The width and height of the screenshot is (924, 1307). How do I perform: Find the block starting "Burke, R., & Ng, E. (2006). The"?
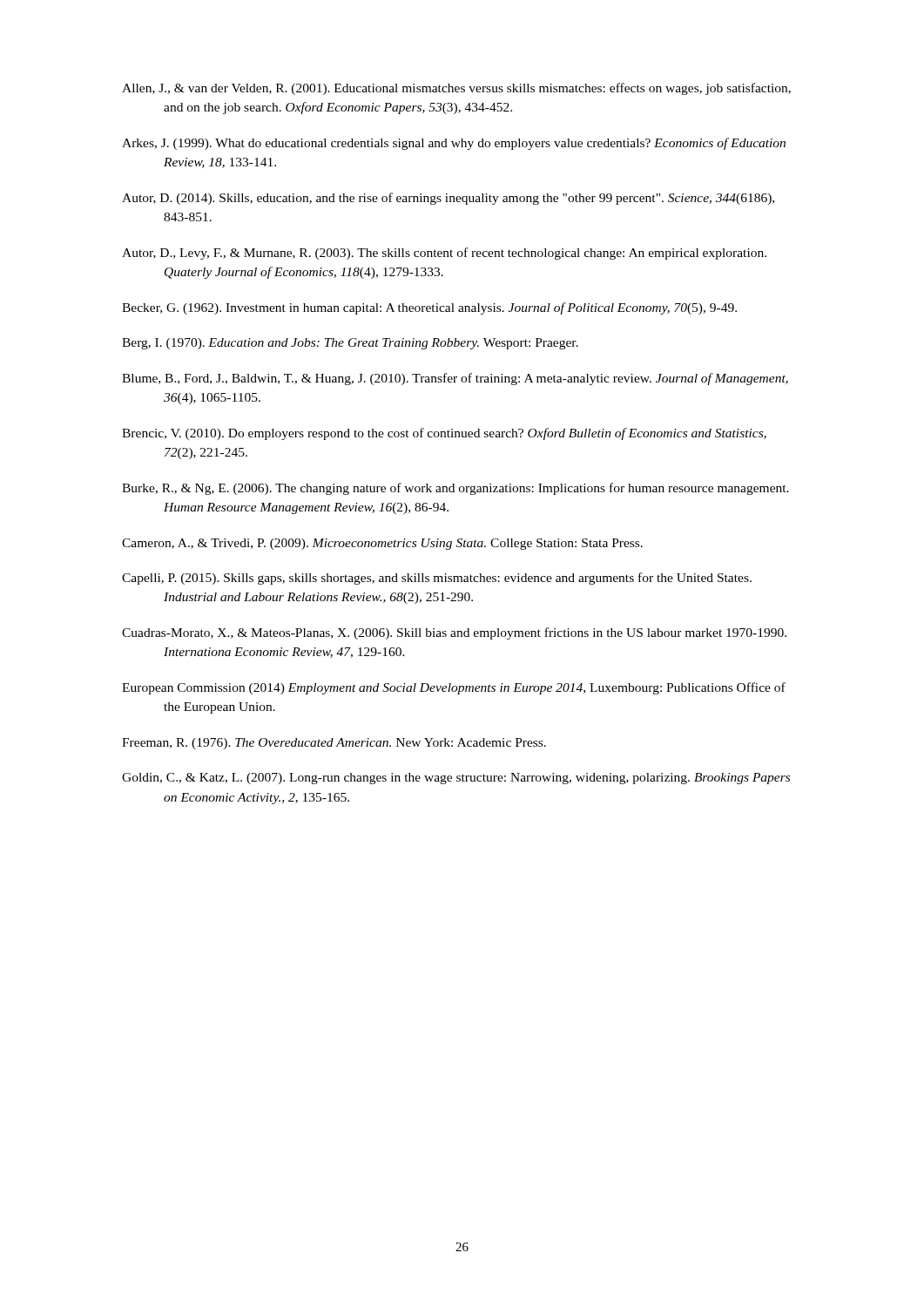click(x=456, y=497)
